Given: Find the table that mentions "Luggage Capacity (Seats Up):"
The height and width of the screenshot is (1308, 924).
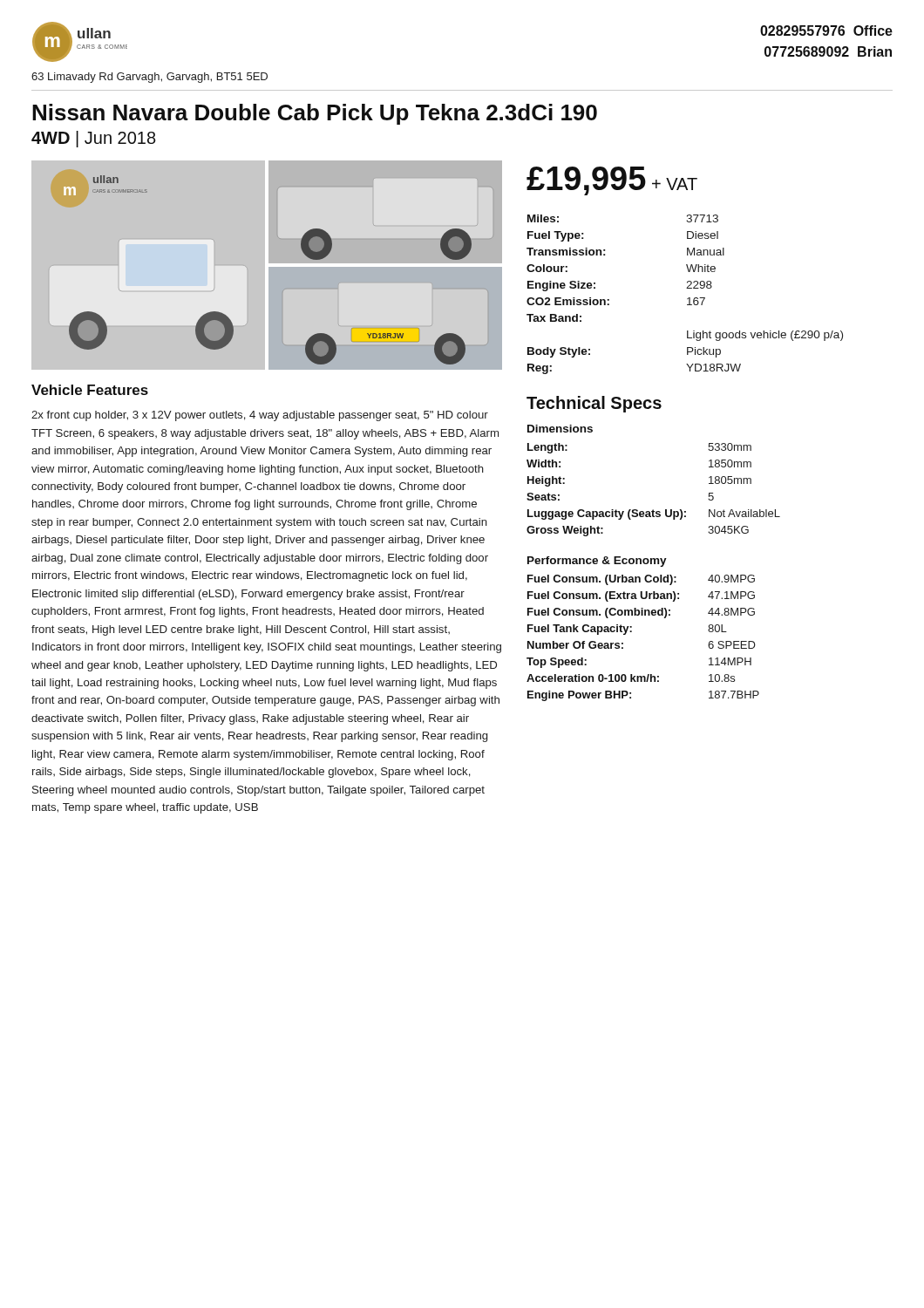Looking at the screenshot, I should [x=710, y=489].
